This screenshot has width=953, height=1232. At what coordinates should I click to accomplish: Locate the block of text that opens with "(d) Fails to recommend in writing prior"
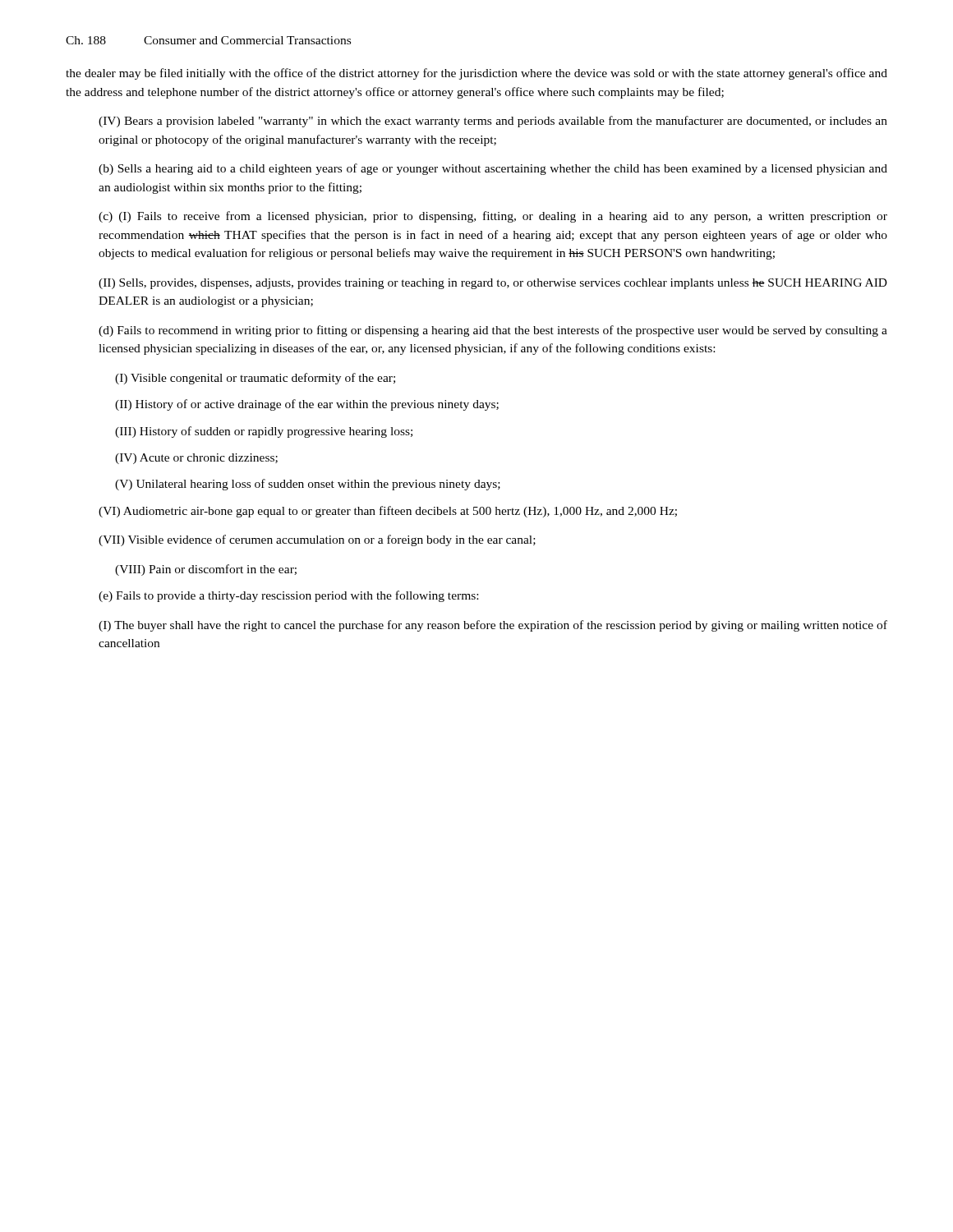coord(493,339)
